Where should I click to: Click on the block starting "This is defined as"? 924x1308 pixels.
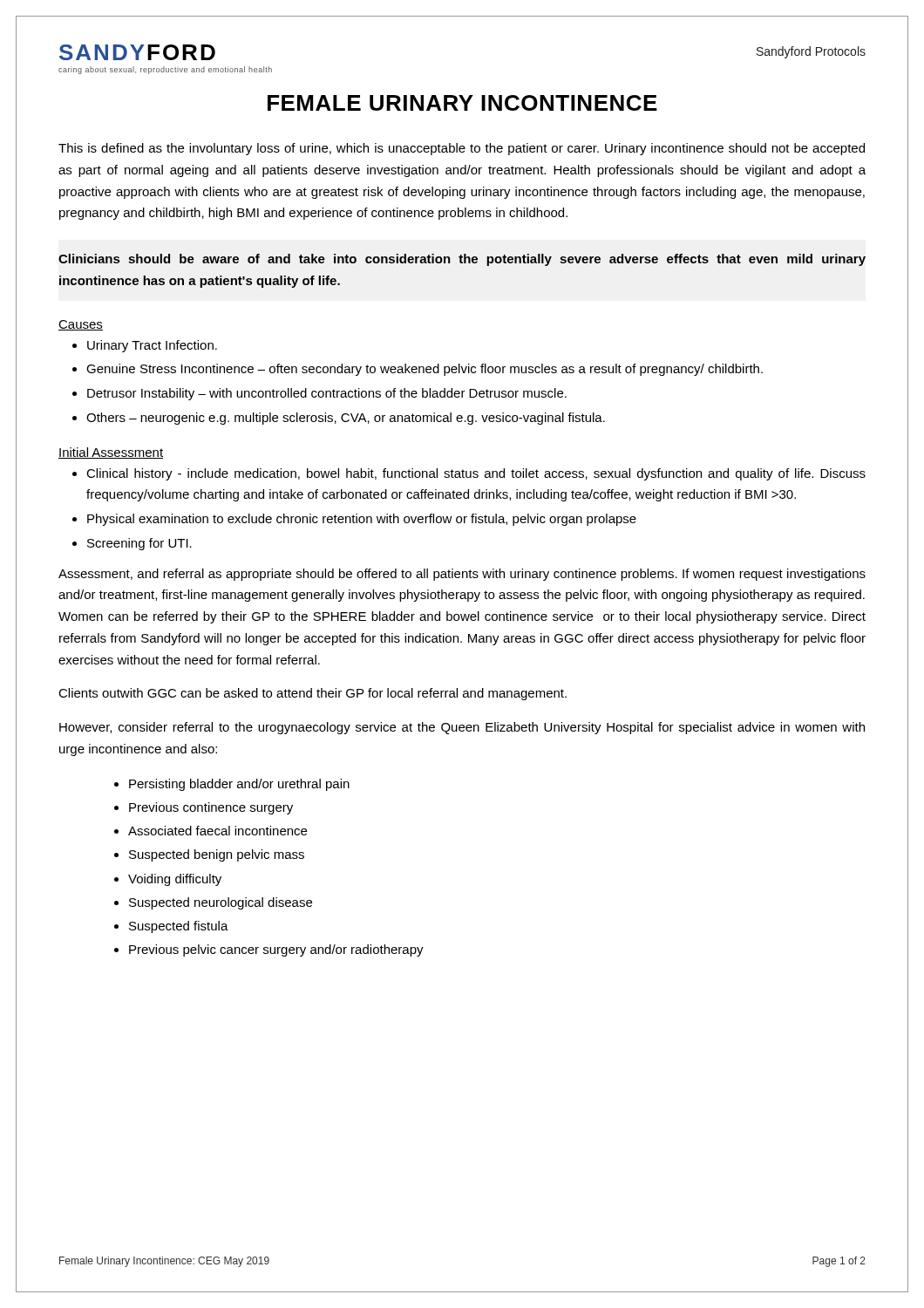pos(462,180)
